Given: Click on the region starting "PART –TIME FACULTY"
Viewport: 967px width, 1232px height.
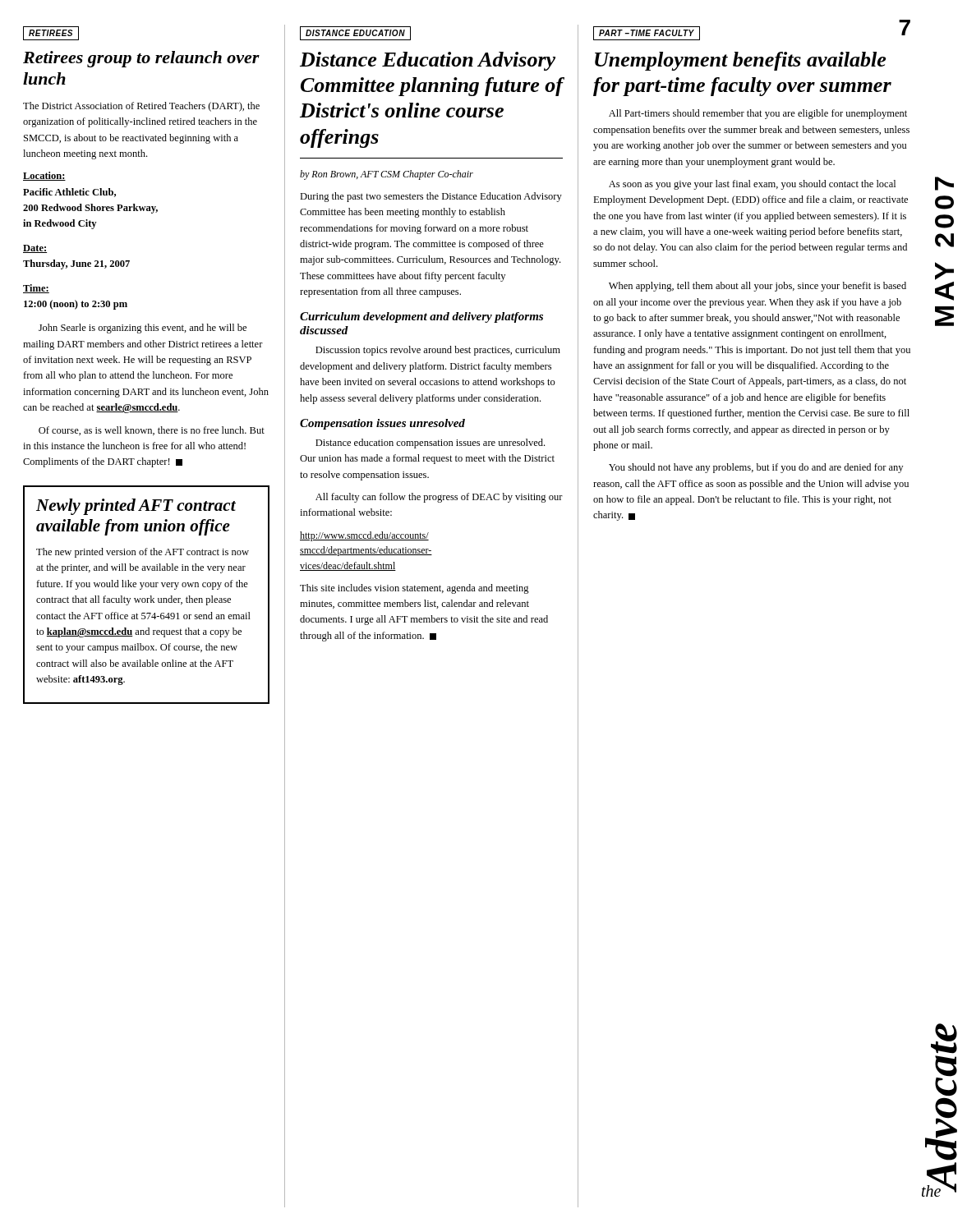Looking at the screenshot, I should click(x=646, y=33).
